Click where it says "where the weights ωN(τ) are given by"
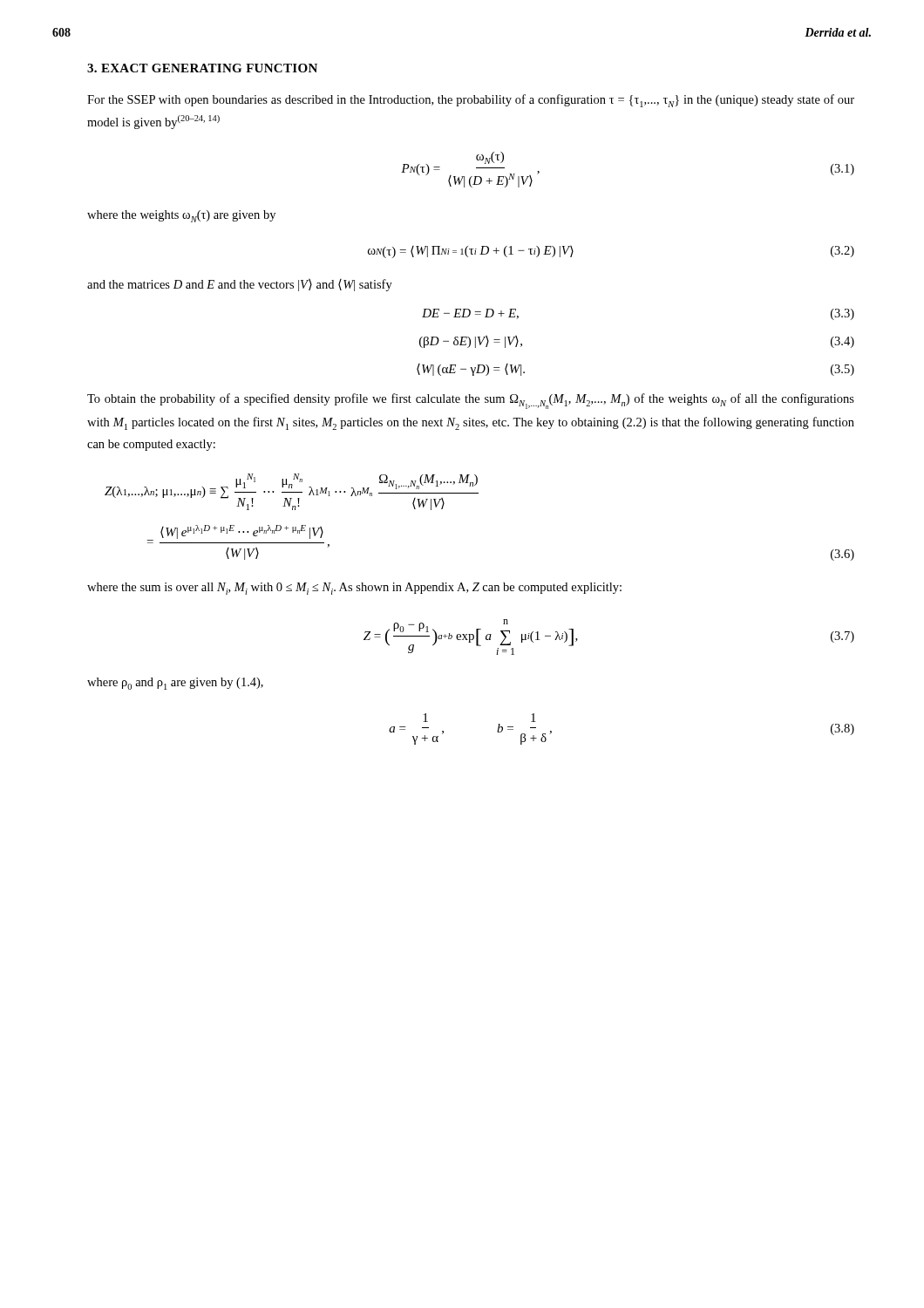 coord(181,216)
